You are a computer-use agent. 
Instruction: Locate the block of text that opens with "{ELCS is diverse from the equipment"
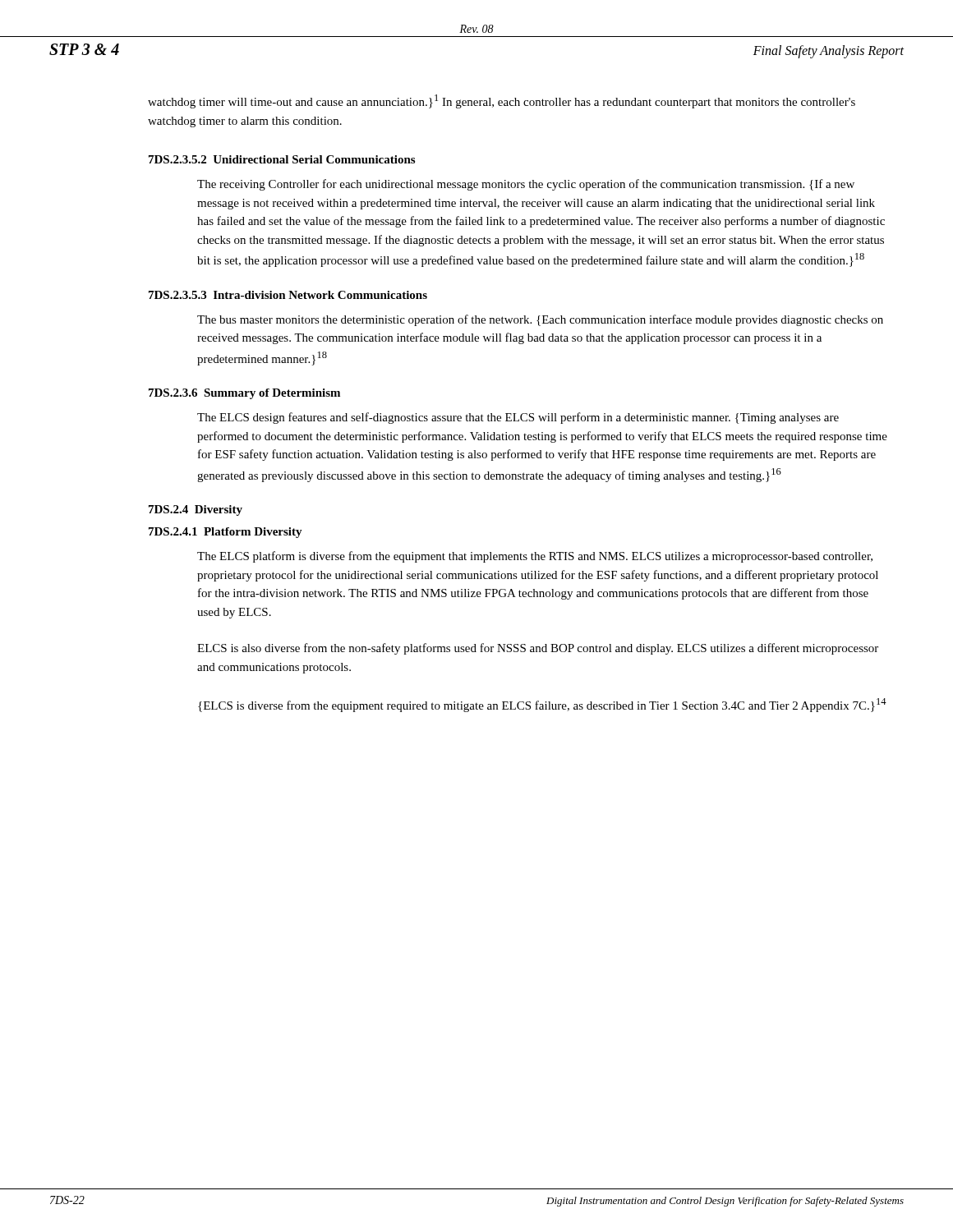point(542,704)
